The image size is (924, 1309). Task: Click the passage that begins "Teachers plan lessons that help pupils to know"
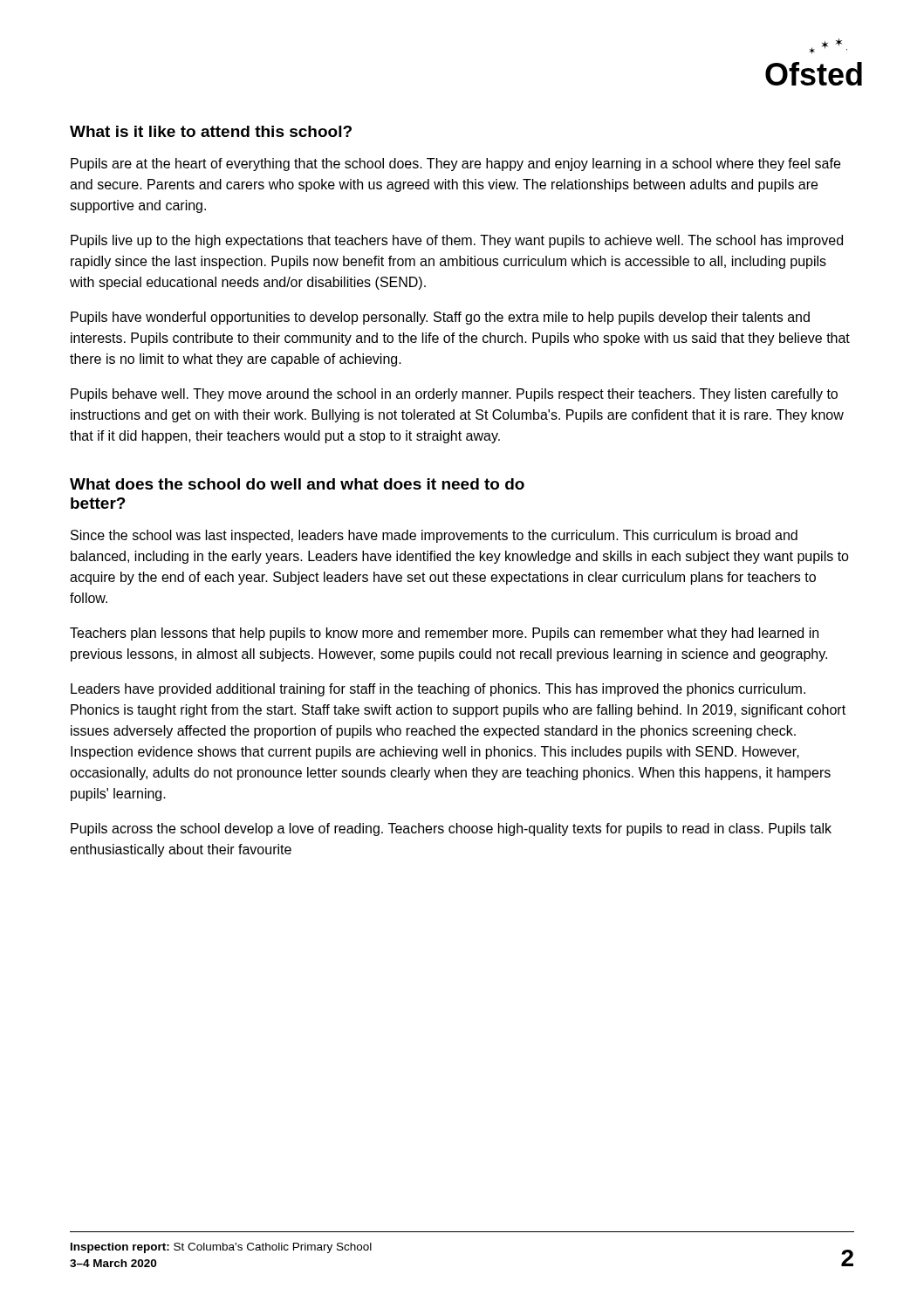(462, 644)
